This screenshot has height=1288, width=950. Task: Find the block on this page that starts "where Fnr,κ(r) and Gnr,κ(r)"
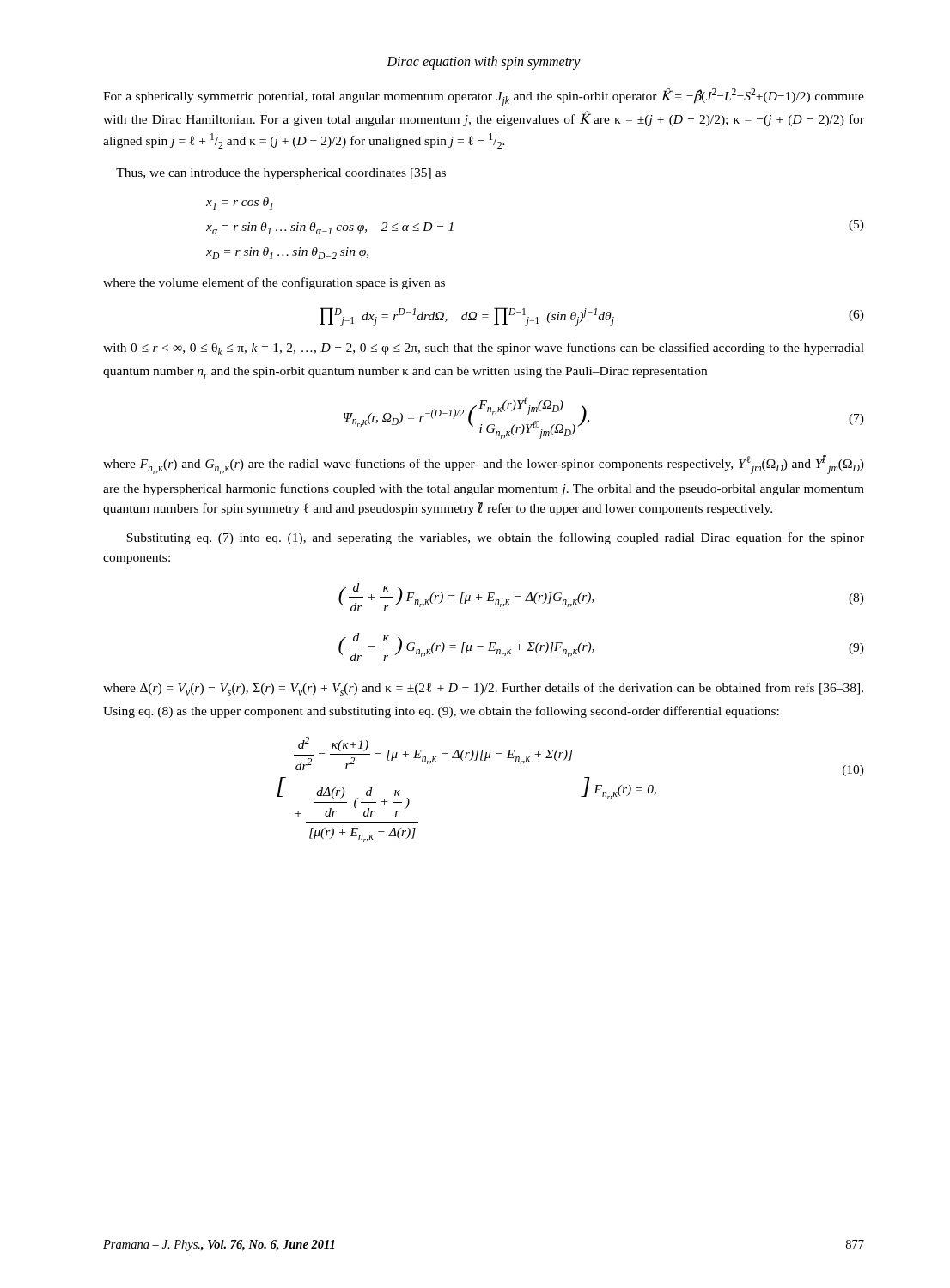point(484,485)
